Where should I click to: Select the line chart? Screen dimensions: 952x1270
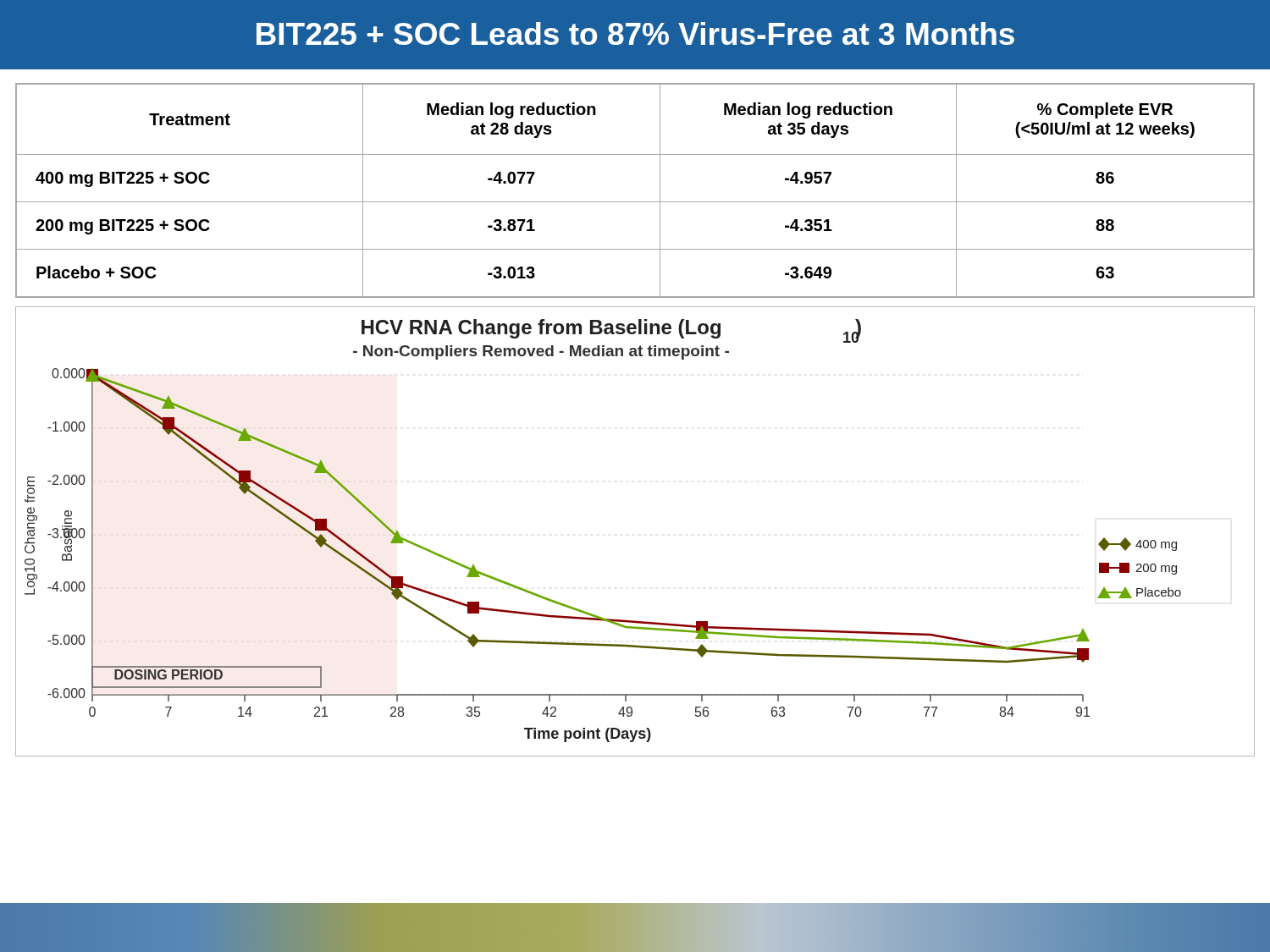[x=635, y=531]
